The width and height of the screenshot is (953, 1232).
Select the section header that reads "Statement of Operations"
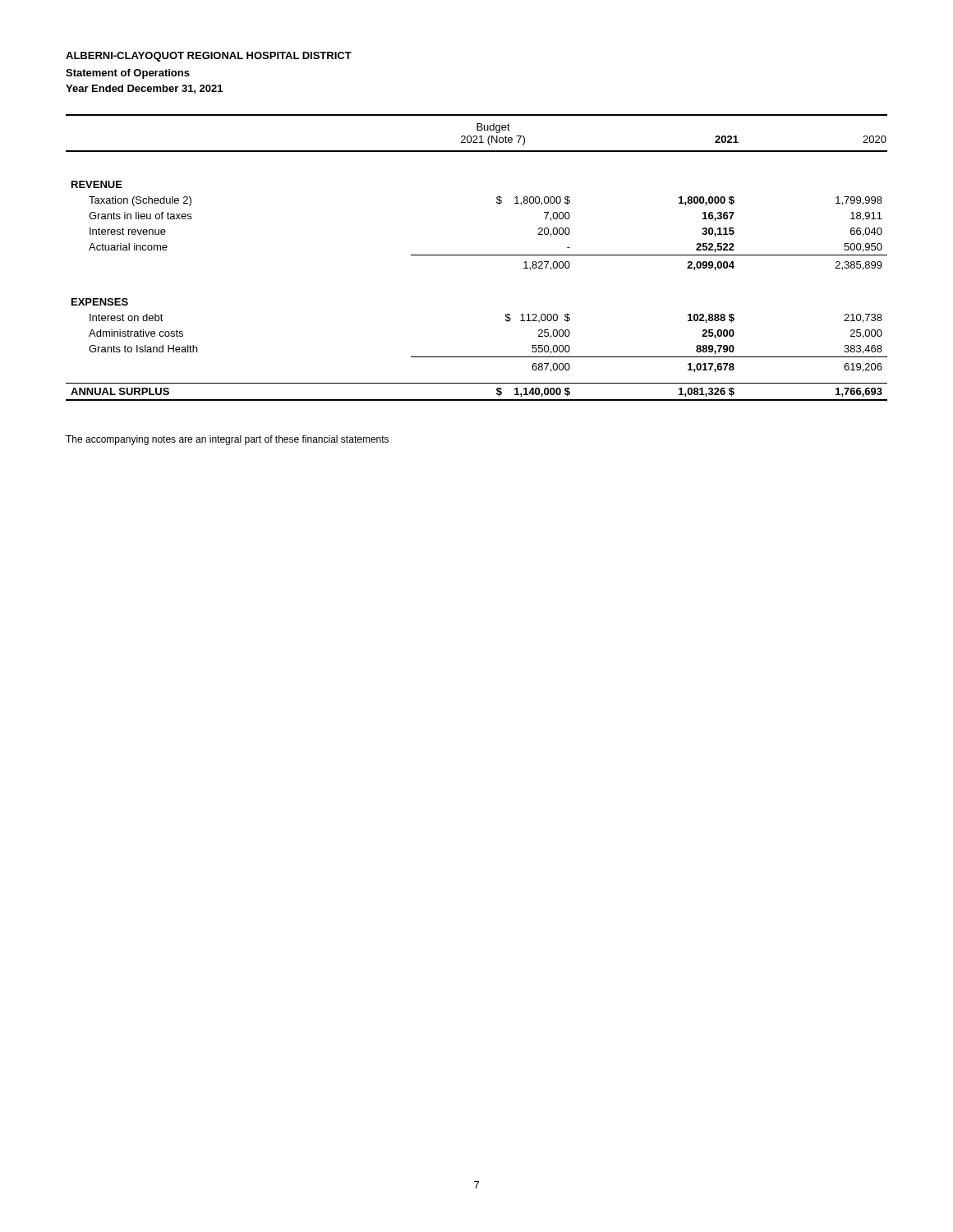tap(128, 73)
